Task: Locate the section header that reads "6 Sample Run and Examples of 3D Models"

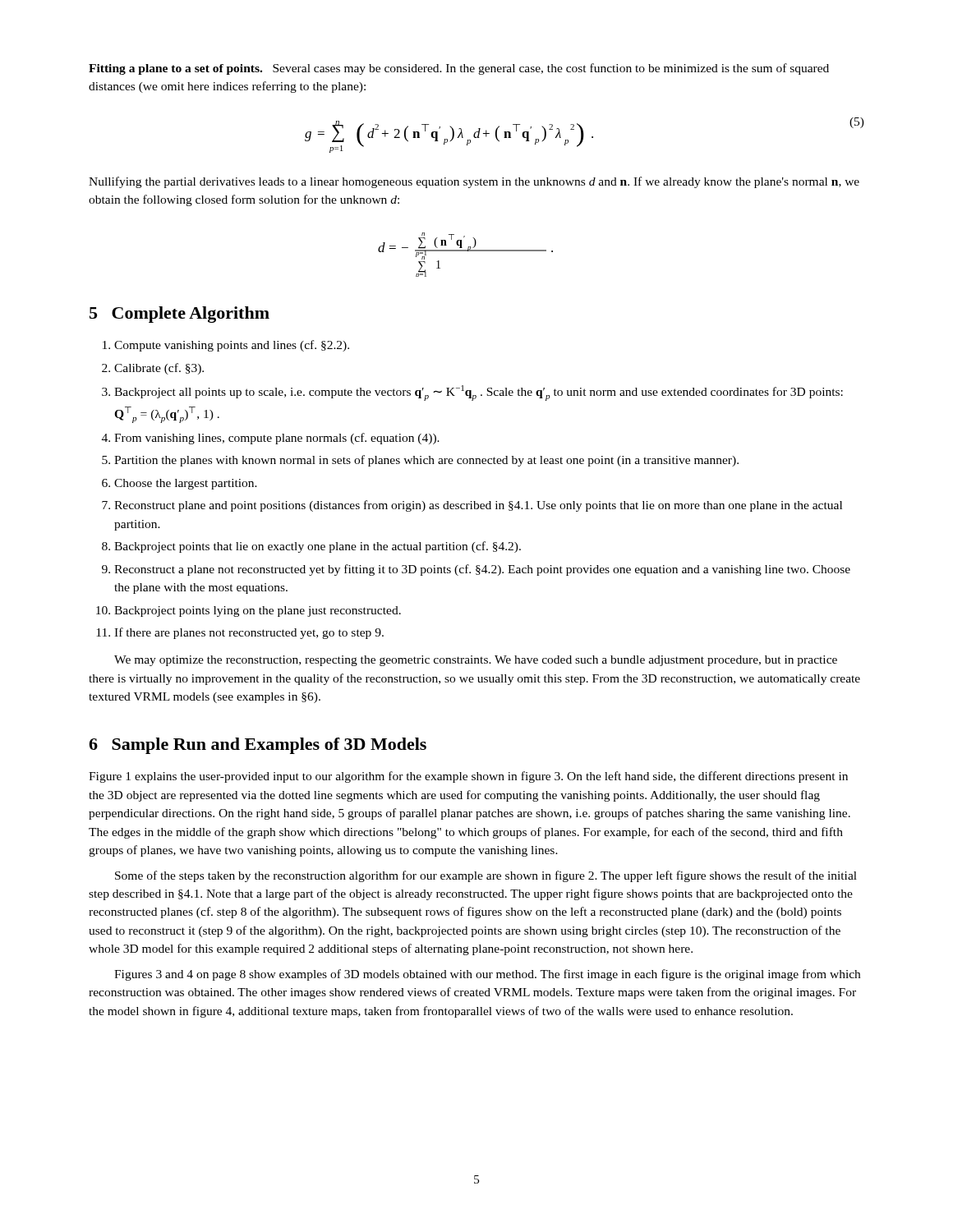Action: 258,744
